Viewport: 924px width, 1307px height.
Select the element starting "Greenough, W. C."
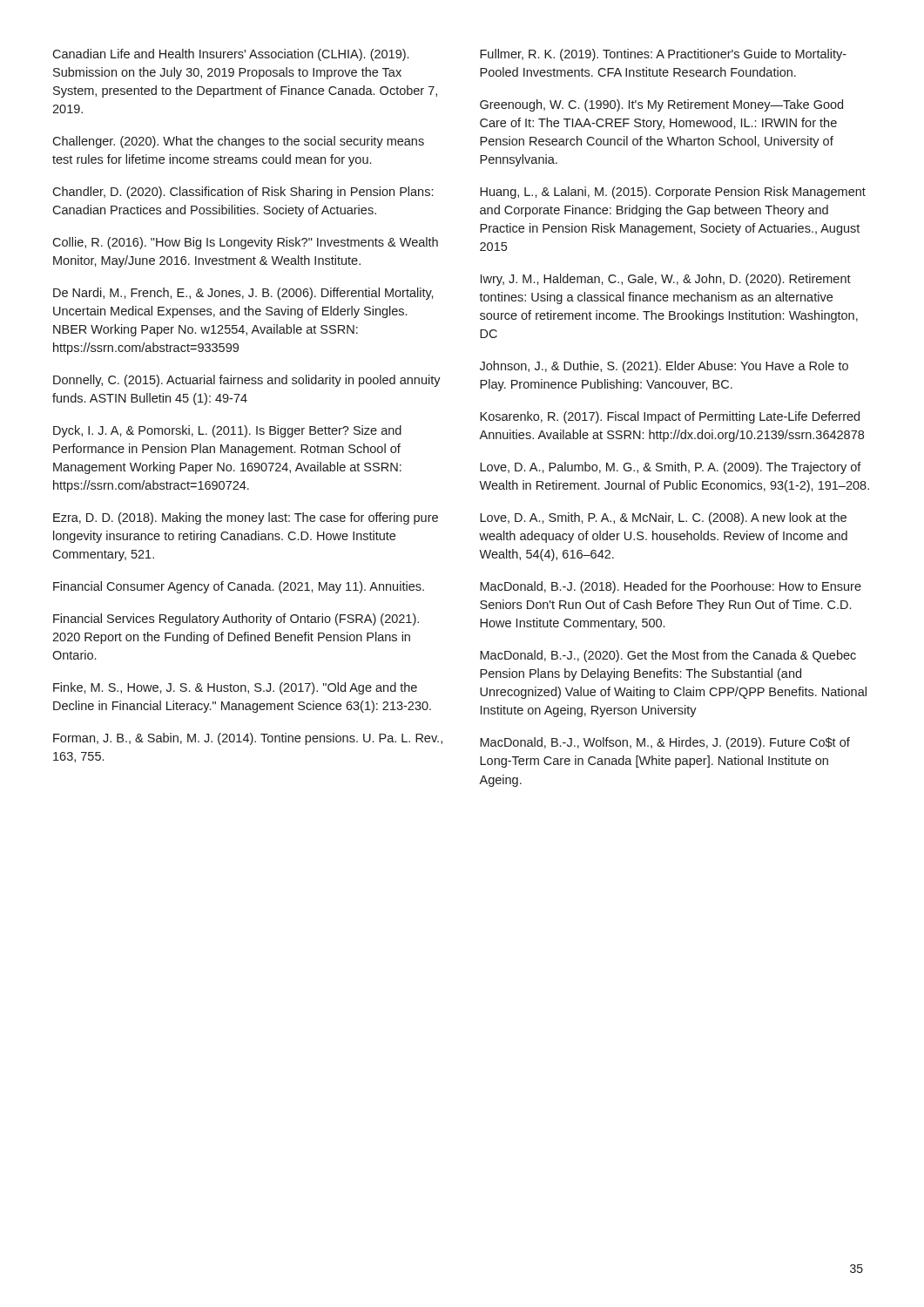(x=662, y=132)
